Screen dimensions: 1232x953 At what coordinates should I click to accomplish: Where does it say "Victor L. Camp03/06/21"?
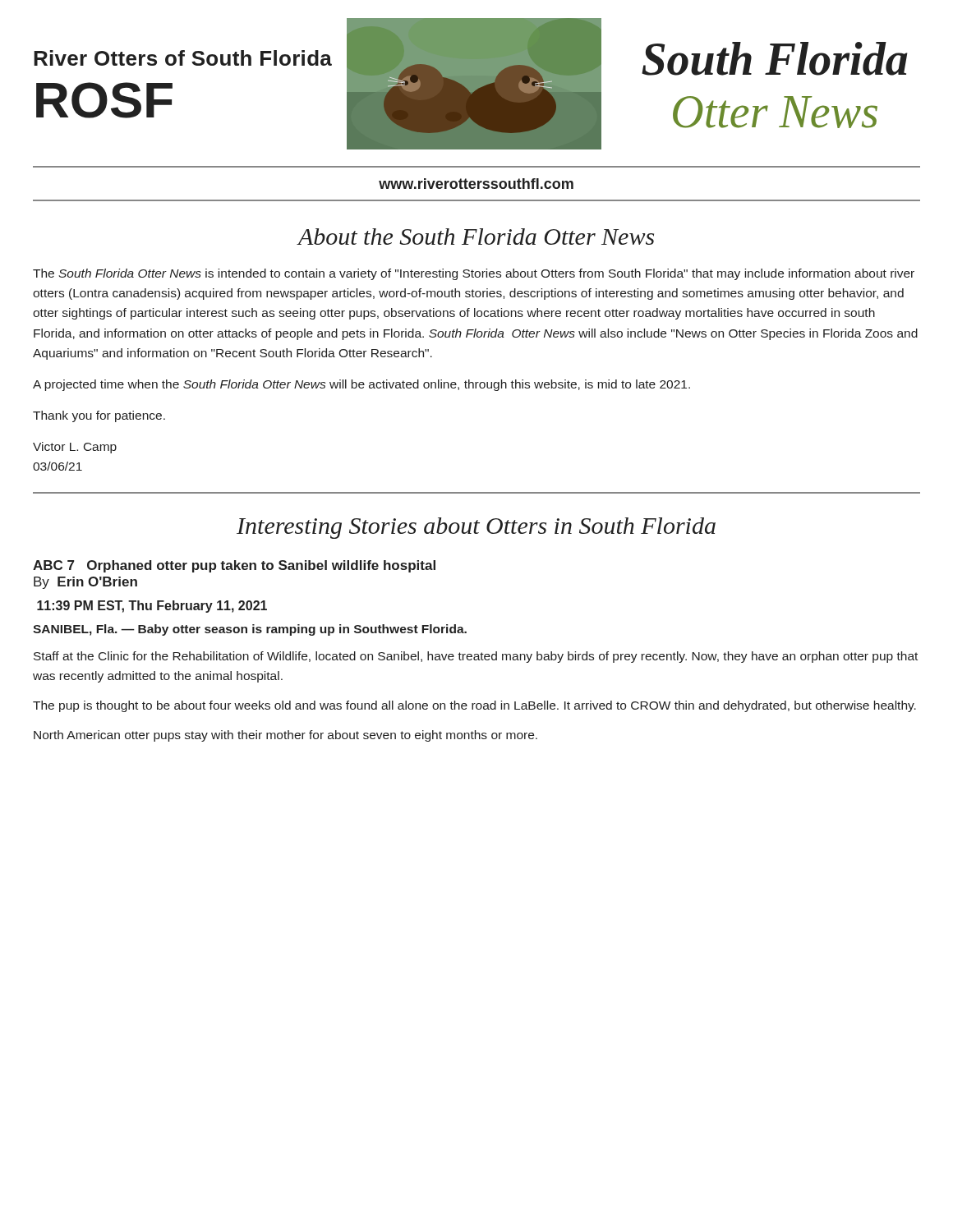75,456
